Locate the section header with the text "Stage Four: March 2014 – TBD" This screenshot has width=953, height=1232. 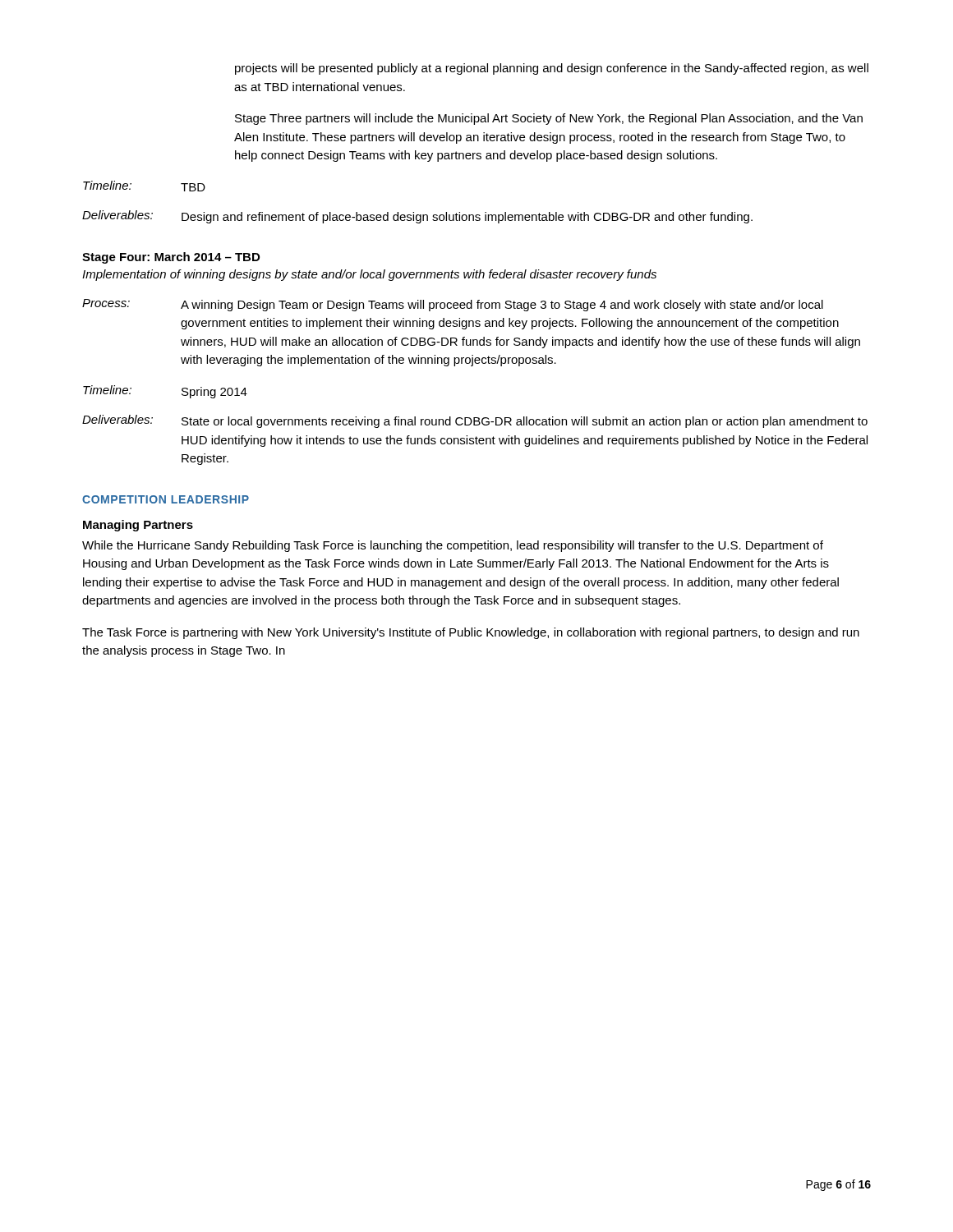point(171,256)
